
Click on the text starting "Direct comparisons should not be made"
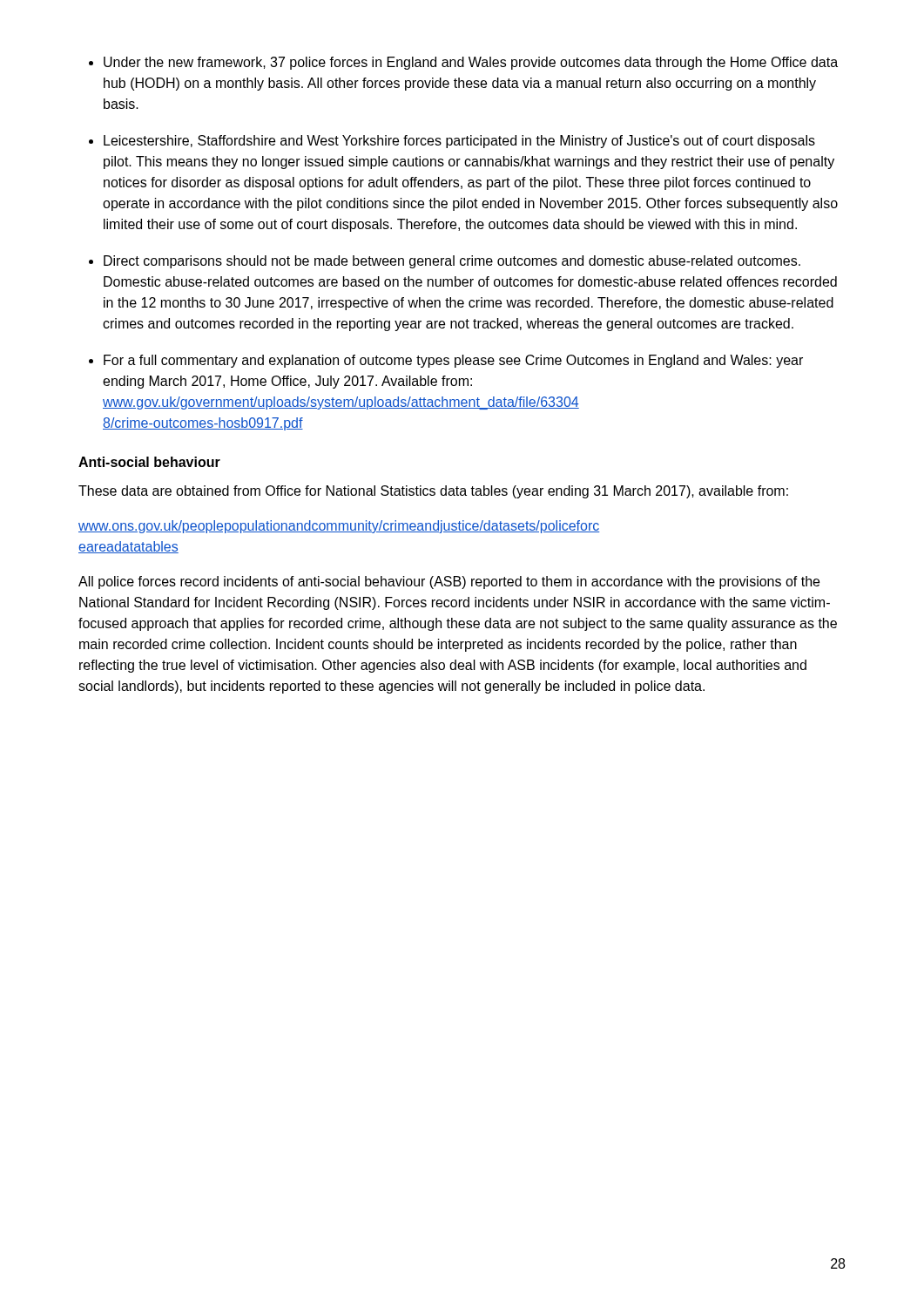[x=470, y=292]
